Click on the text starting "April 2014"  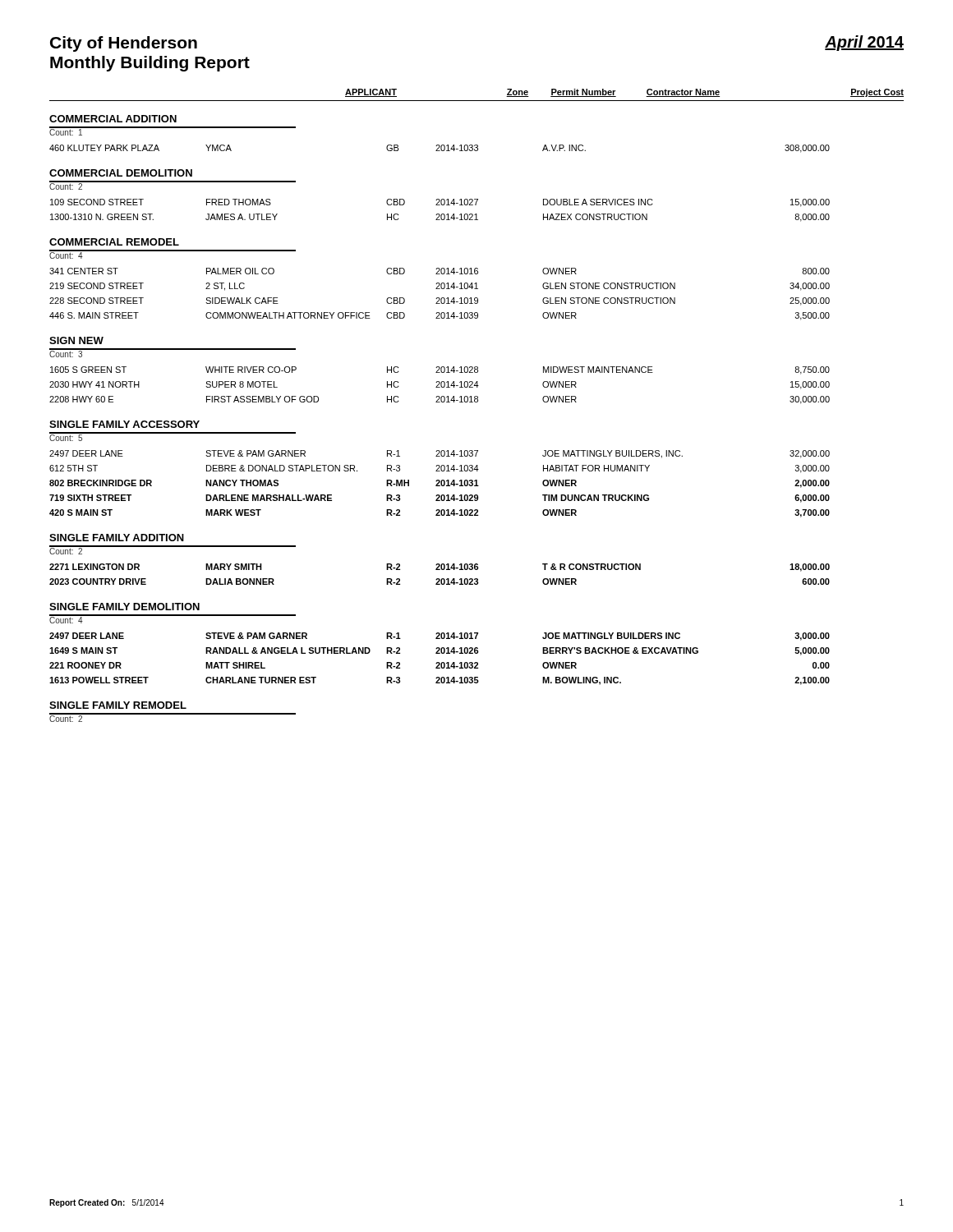(x=864, y=42)
